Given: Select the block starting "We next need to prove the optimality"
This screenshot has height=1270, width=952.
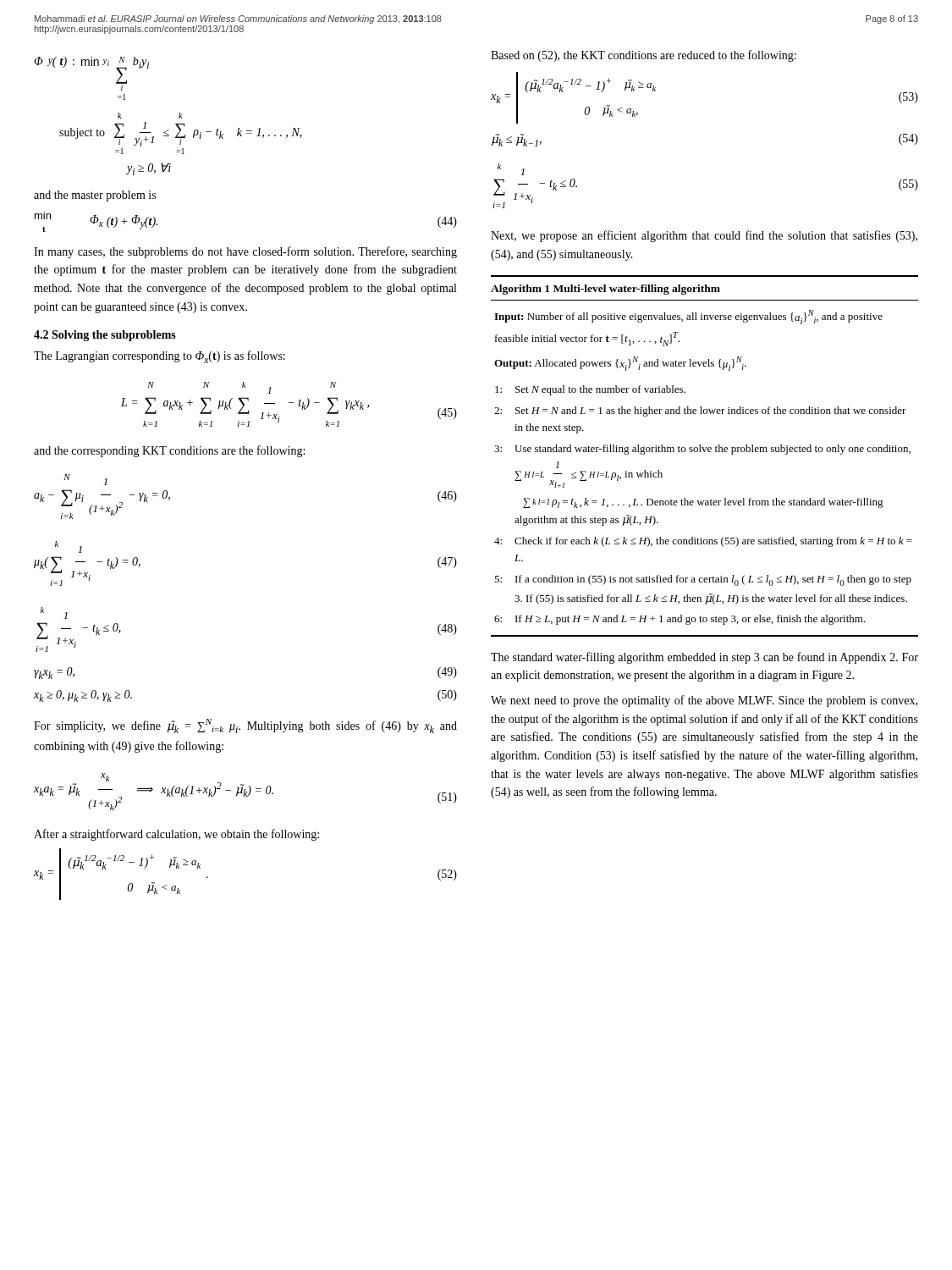Looking at the screenshot, I should click(x=704, y=747).
